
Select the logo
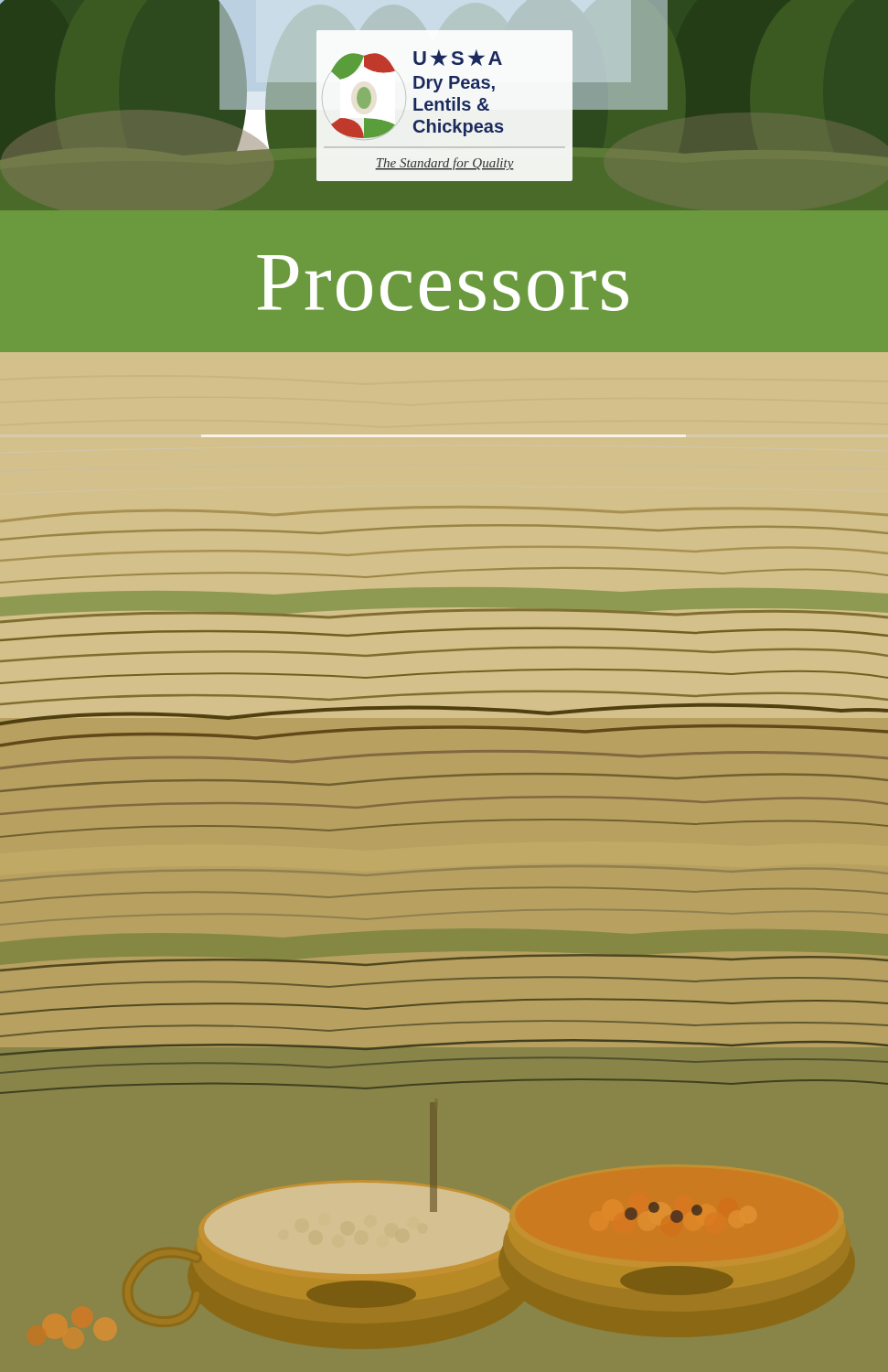click(444, 105)
